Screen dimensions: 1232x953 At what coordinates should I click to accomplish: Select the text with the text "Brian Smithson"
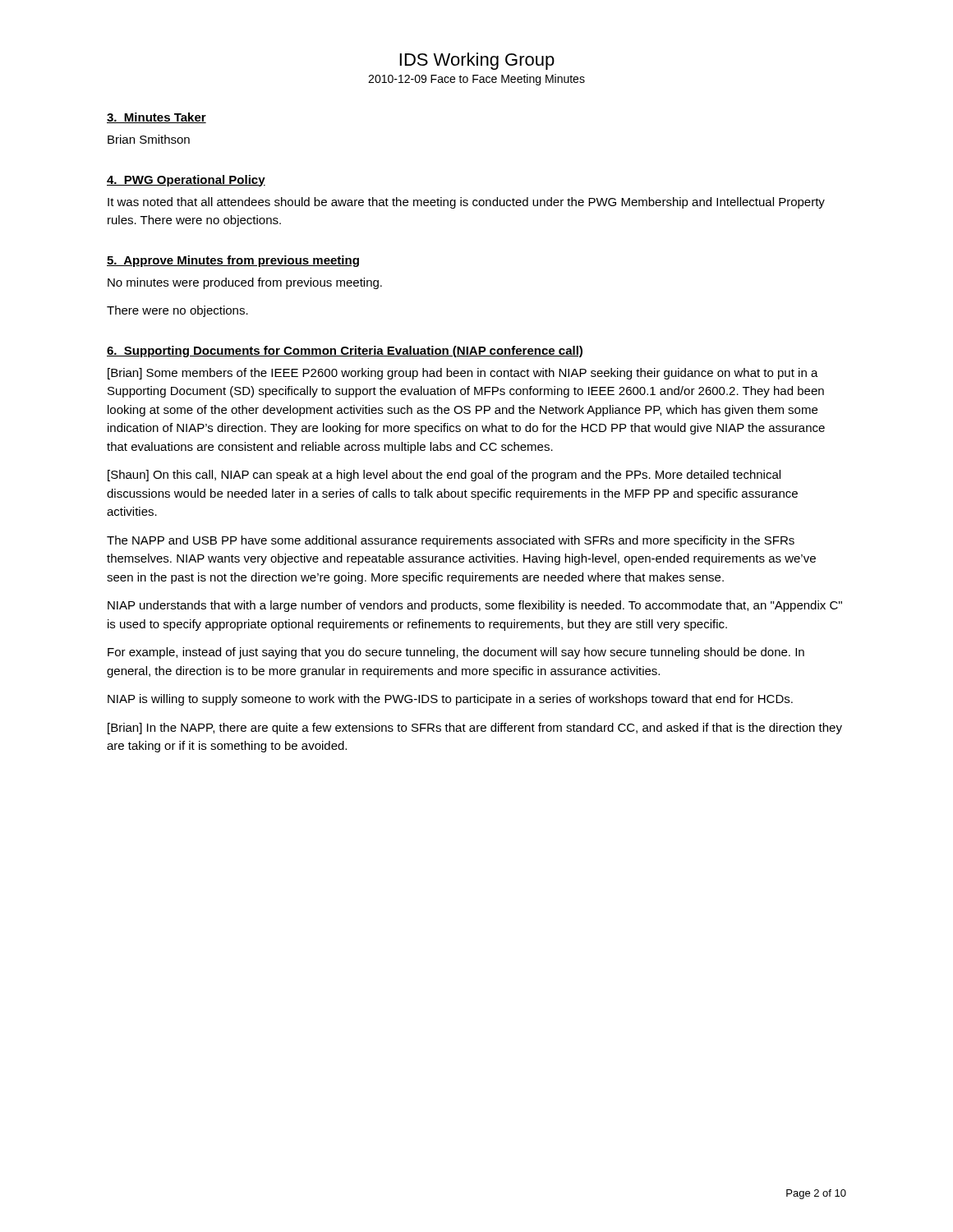click(149, 139)
